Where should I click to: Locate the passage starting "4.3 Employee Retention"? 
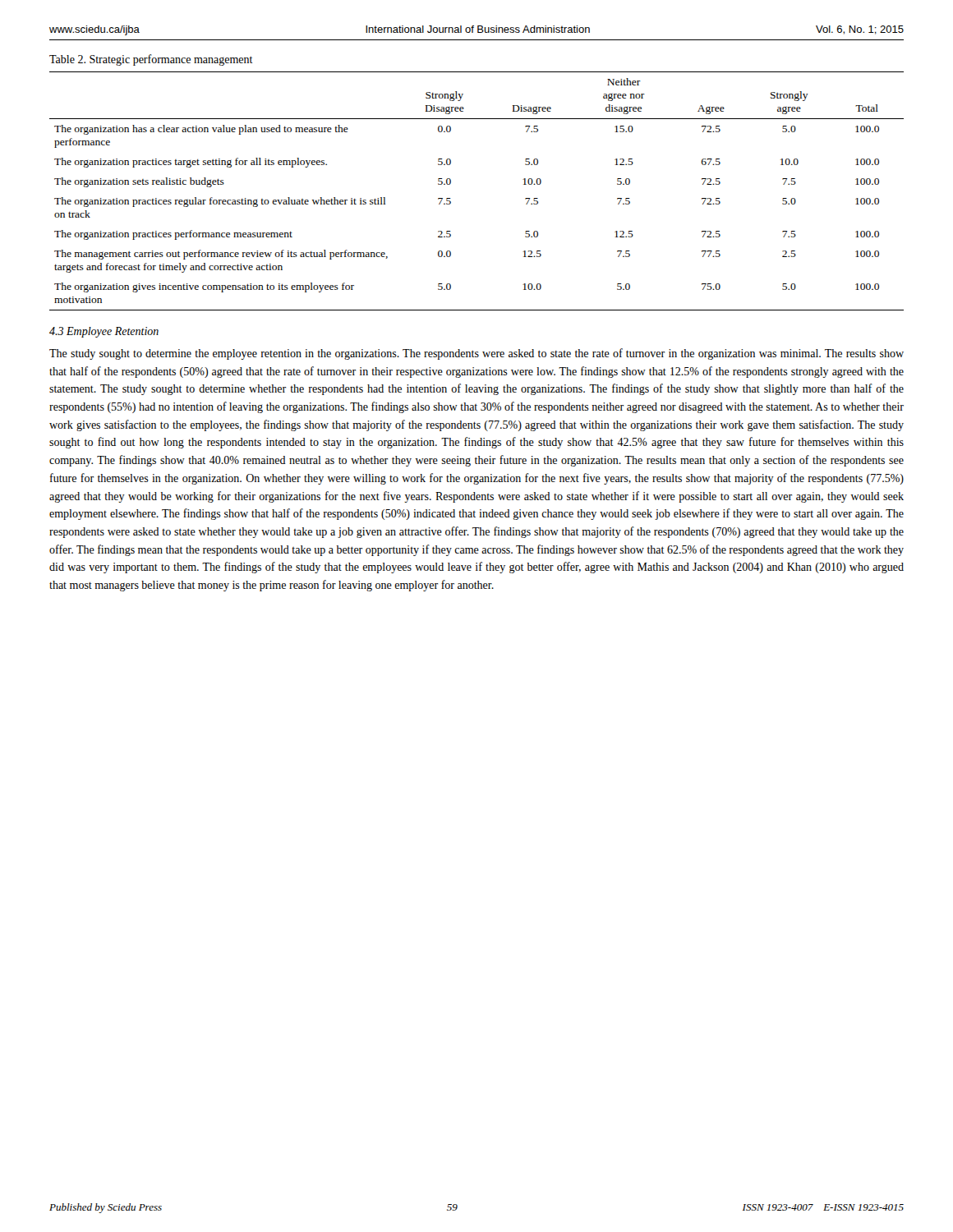click(x=104, y=331)
